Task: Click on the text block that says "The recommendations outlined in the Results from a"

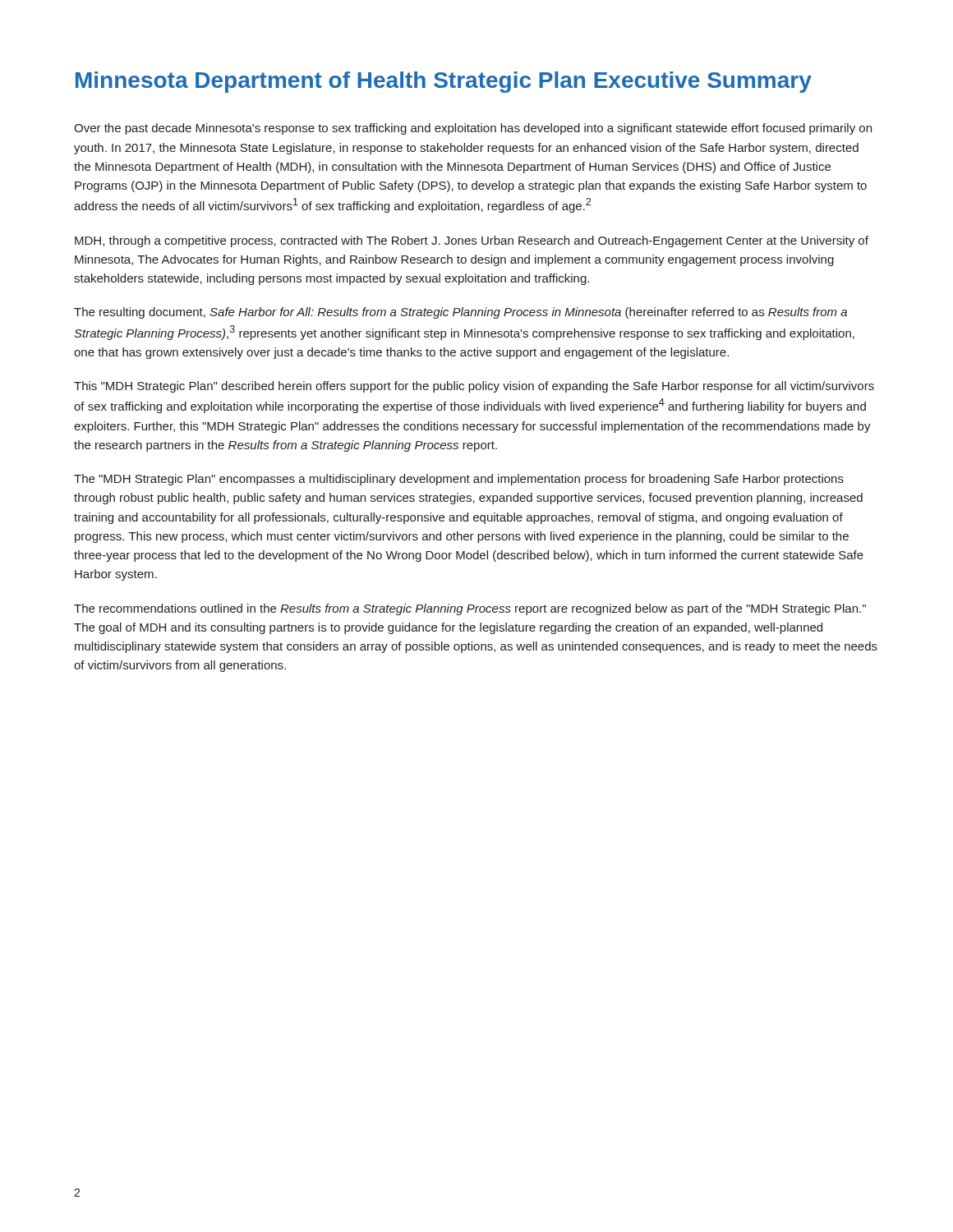Action: pyautogui.click(x=476, y=637)
